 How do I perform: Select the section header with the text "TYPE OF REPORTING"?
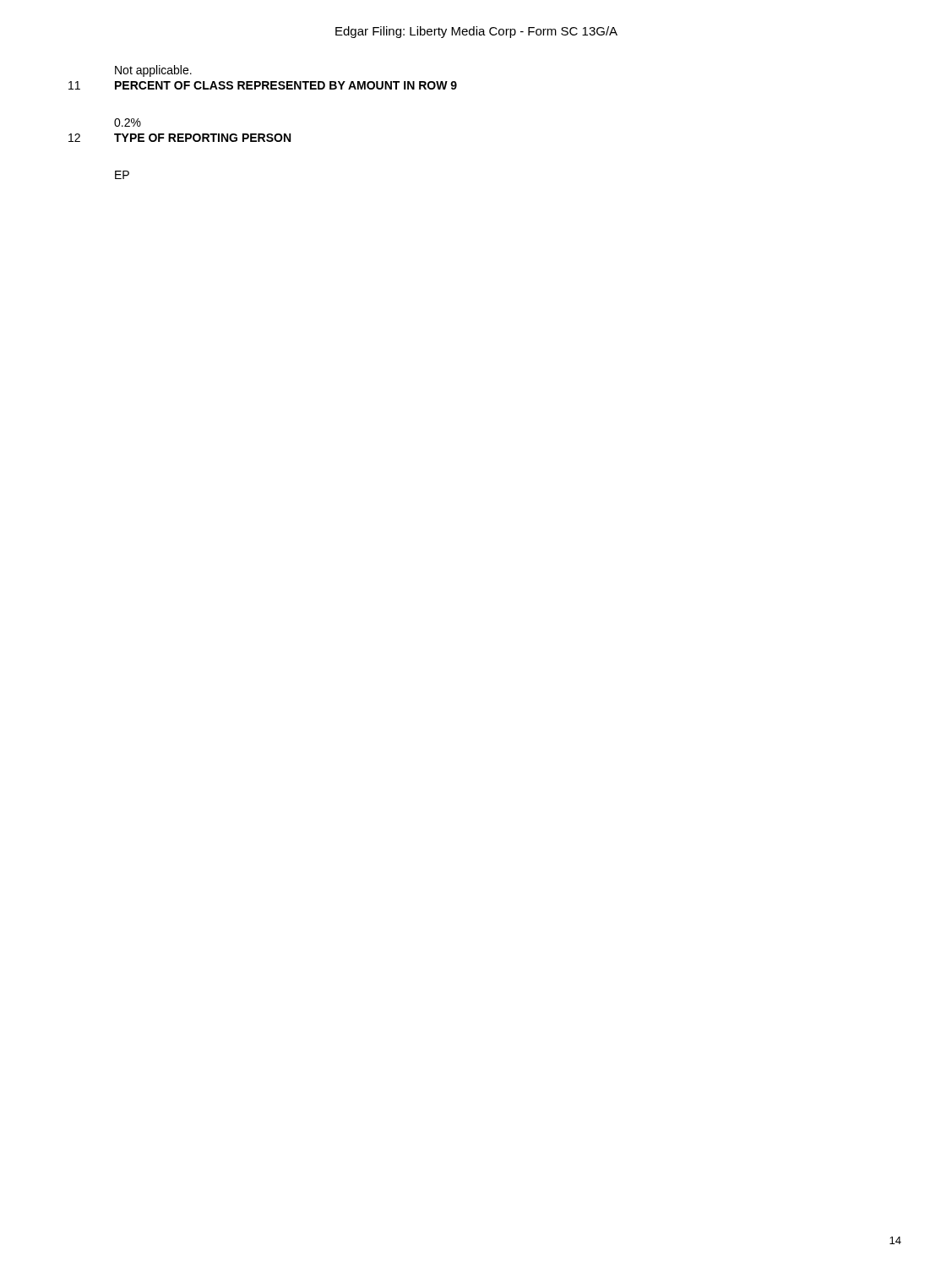coord(203,138)
